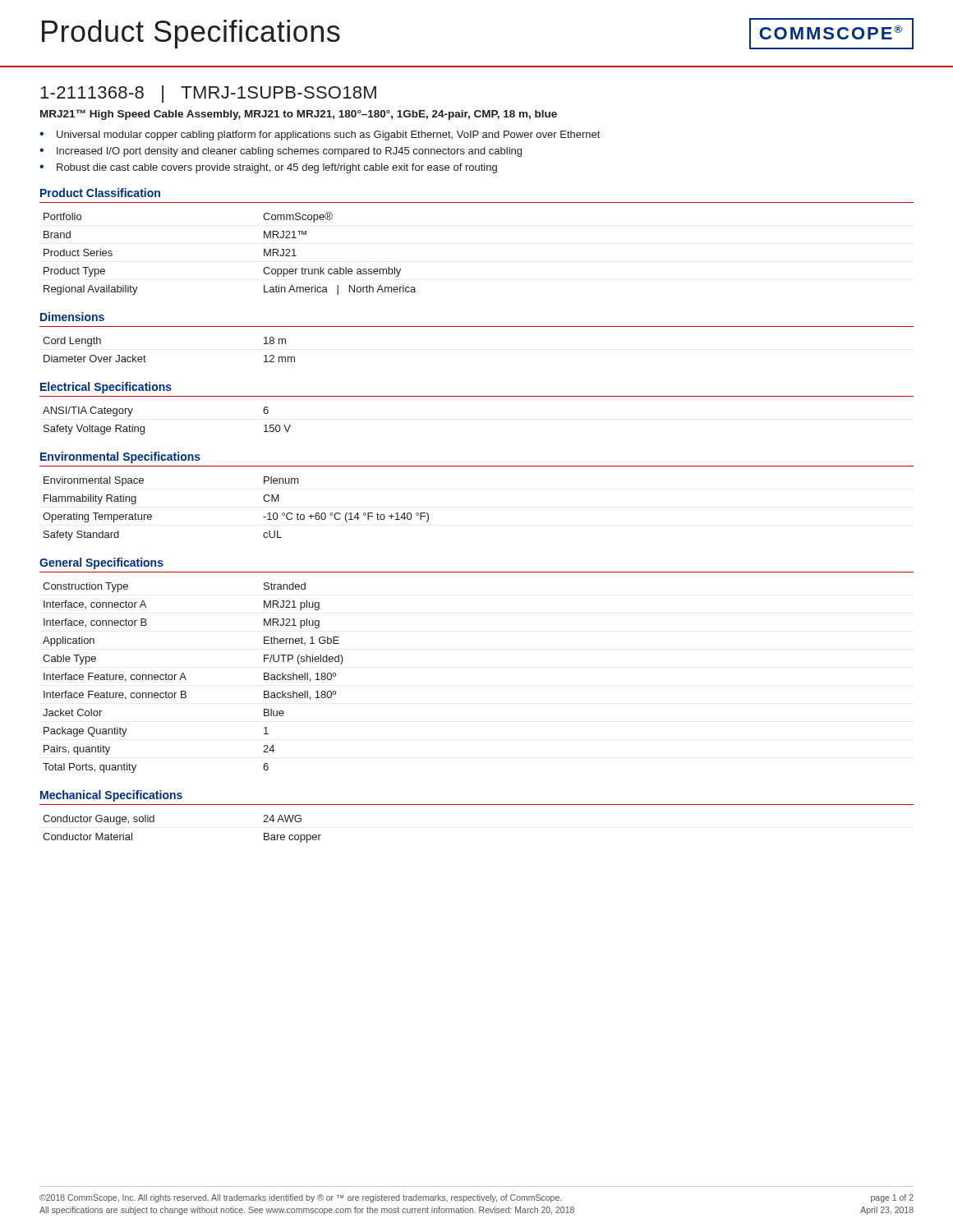Find the text starting "MRJ21™ High Speed Cable Assembly,"
The width and height of the screenshot is (953, 1232).
coord(298,114)
